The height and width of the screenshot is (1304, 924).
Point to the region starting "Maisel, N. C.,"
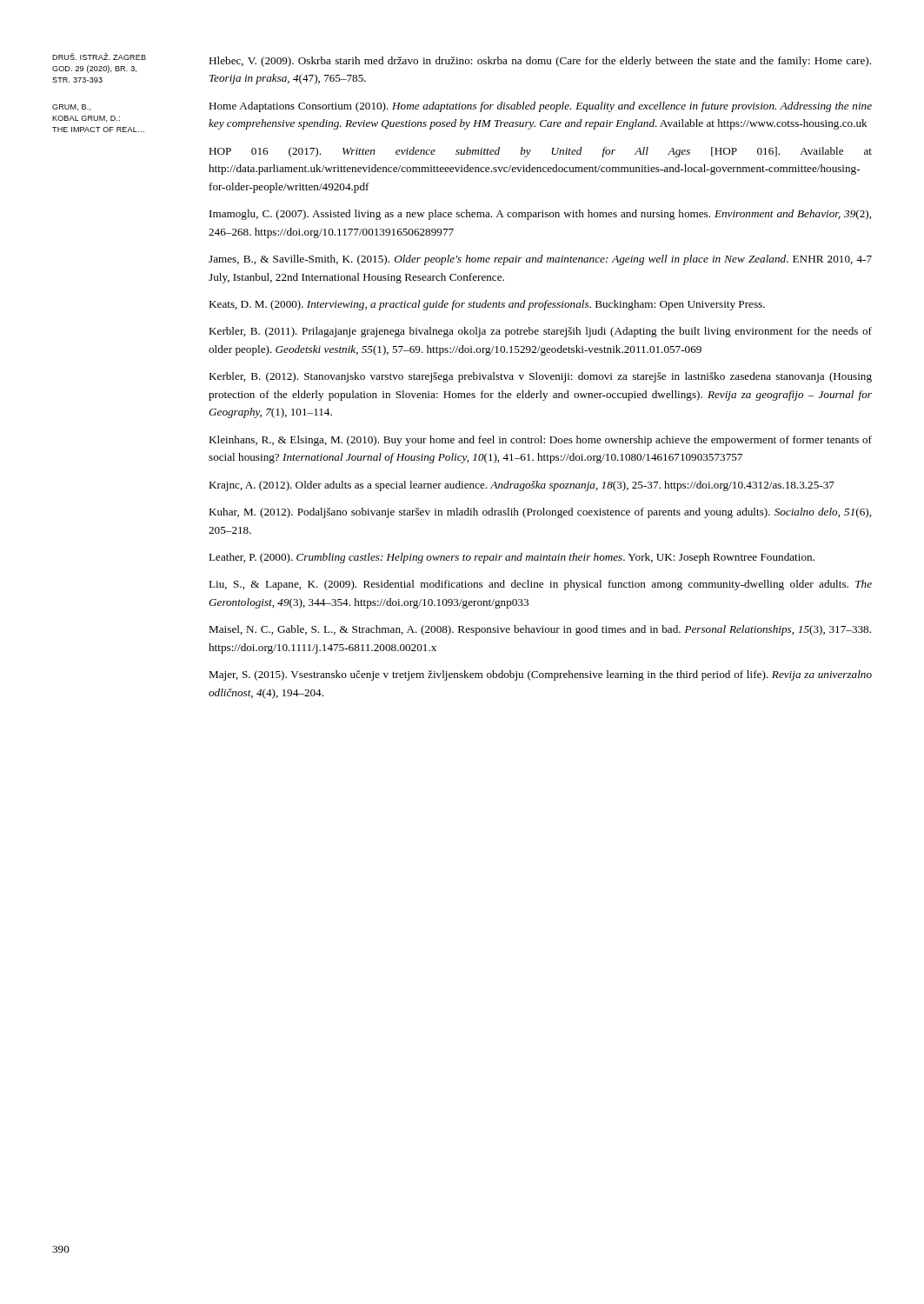(540, 638)
